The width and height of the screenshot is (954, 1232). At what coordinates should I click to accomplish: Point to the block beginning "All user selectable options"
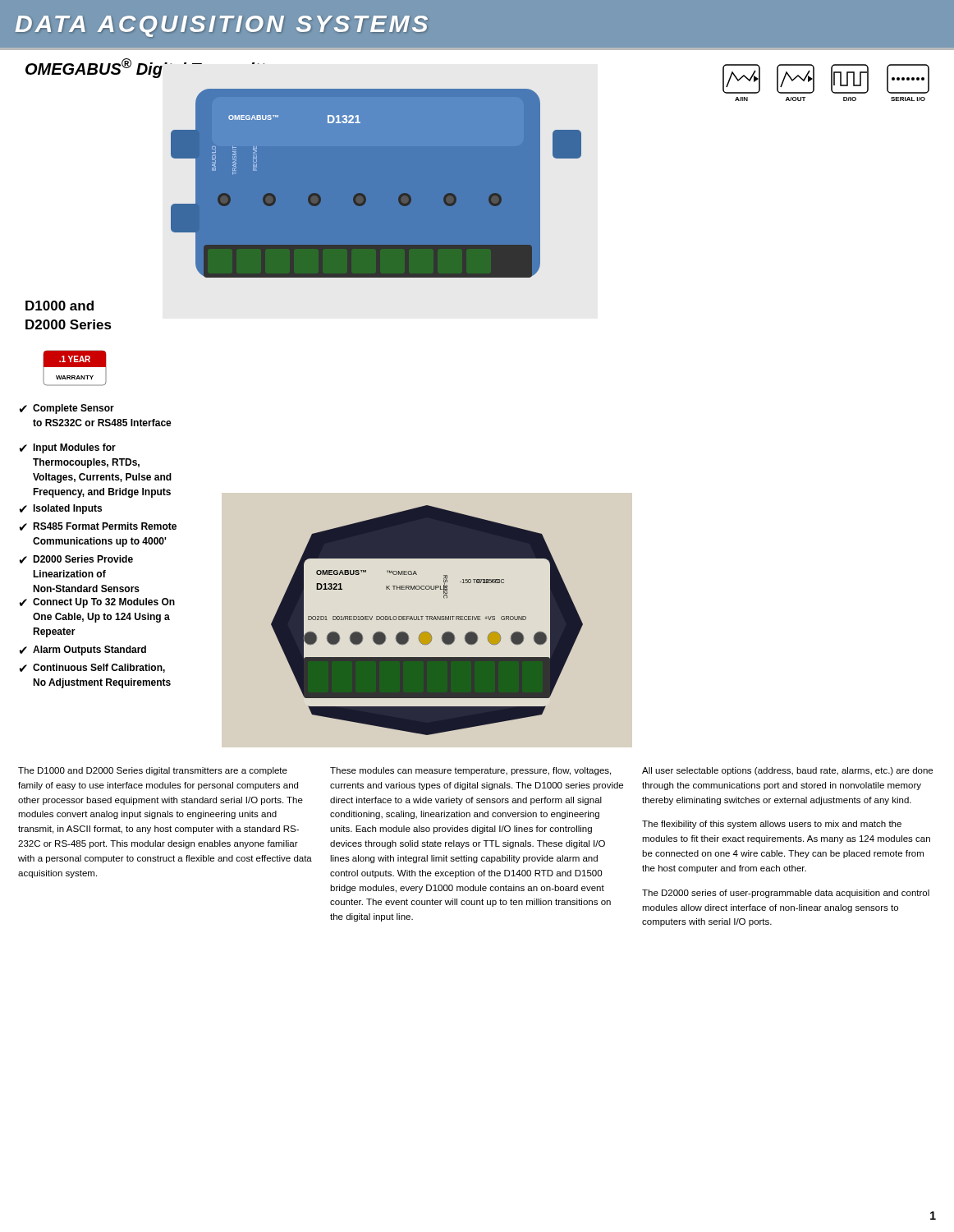(789, 847)
